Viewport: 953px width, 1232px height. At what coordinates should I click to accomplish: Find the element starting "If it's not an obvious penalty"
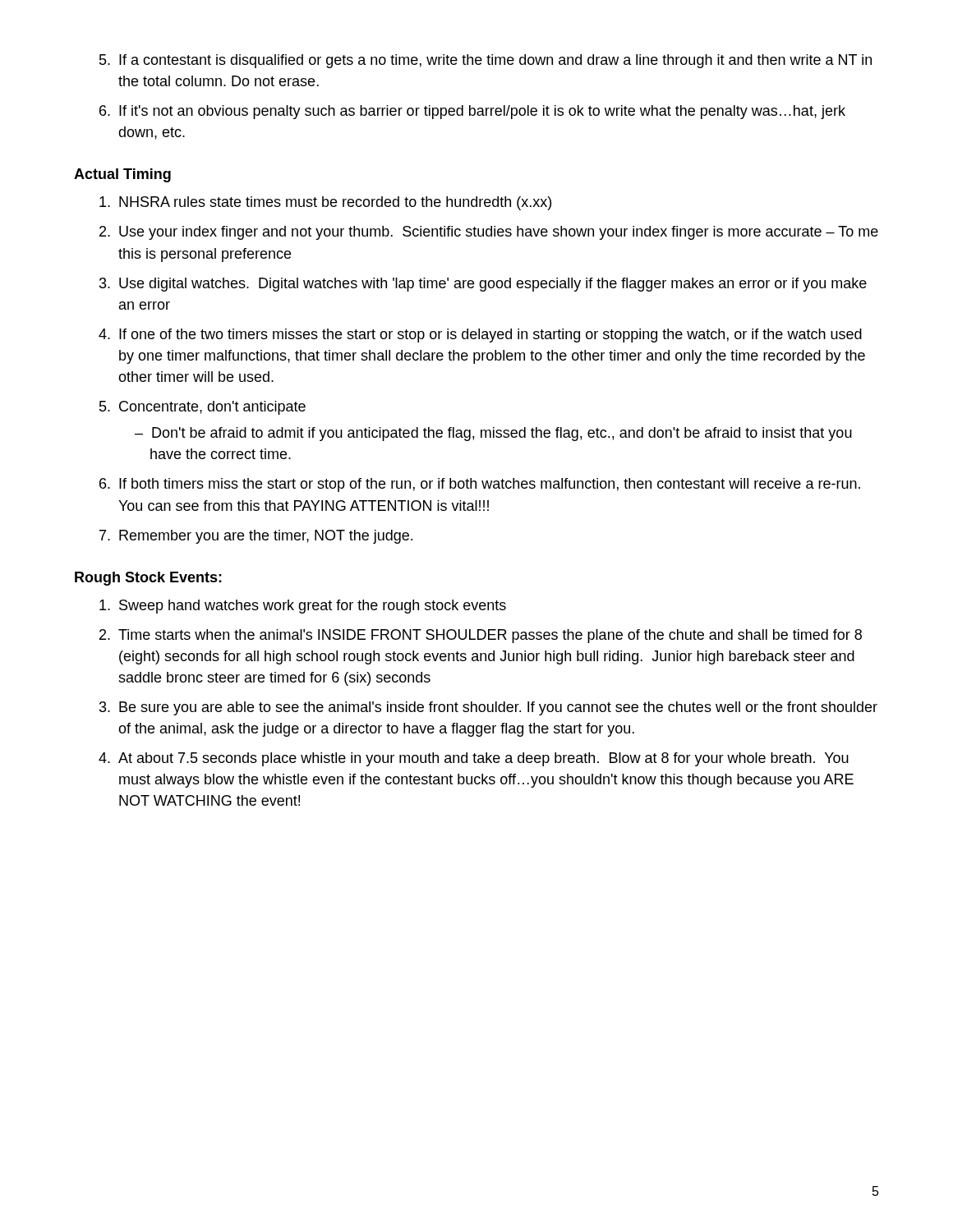482,122
